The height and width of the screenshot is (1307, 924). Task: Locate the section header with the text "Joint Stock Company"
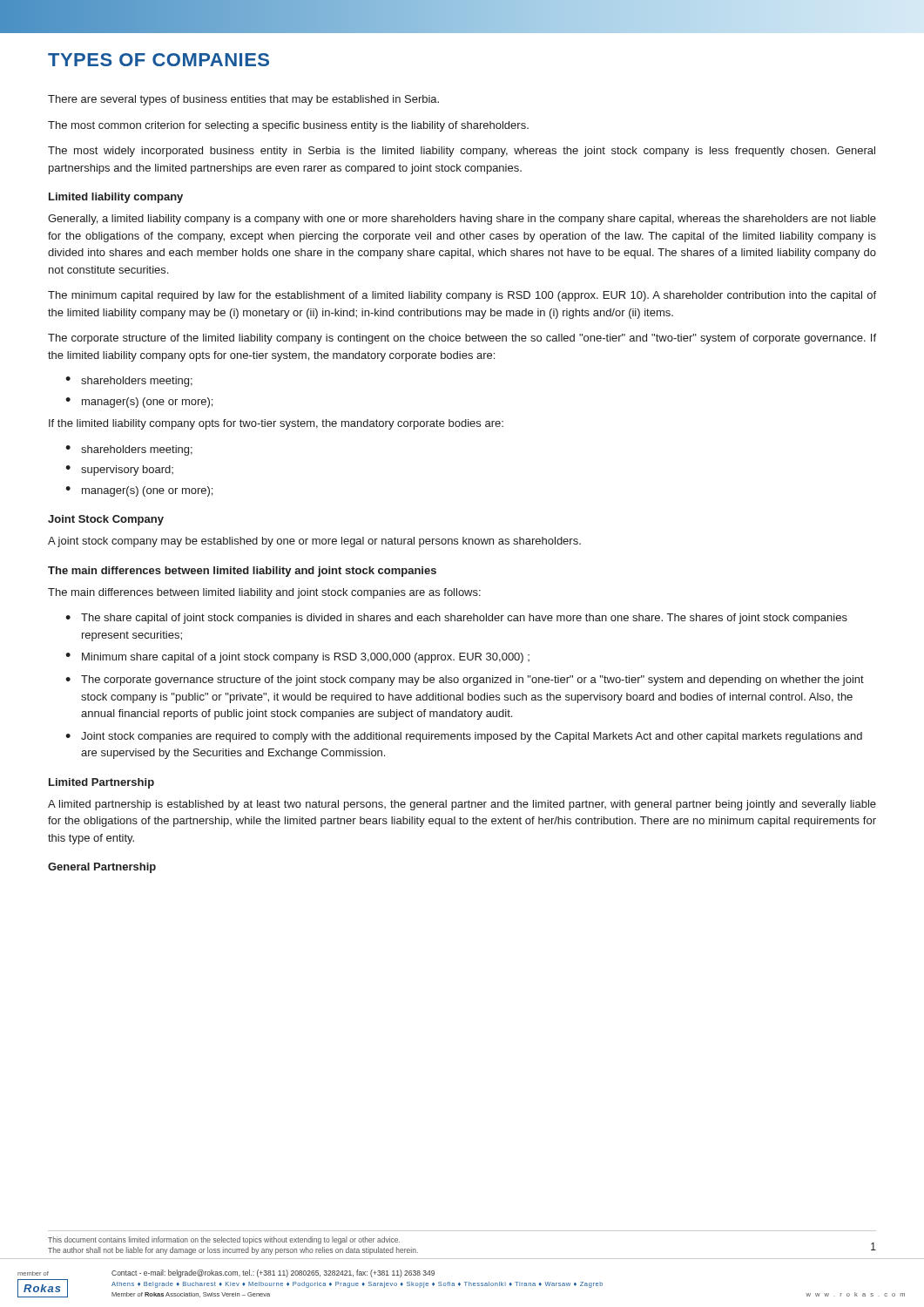click(x=106, y=519)
